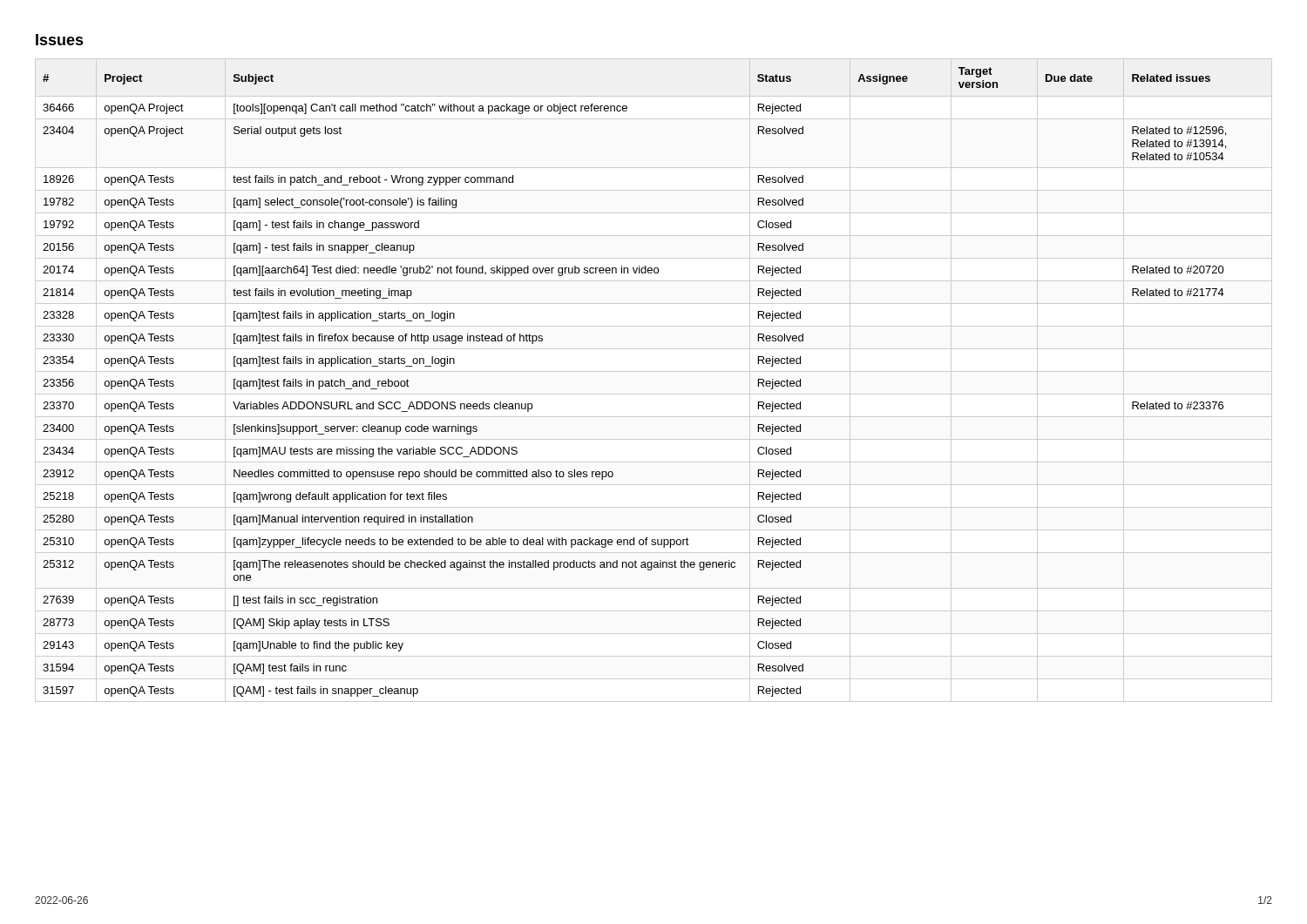The height and width of the screenshot is (924, 1307).
Task: Locate the table
Action: tap(654, 380)
